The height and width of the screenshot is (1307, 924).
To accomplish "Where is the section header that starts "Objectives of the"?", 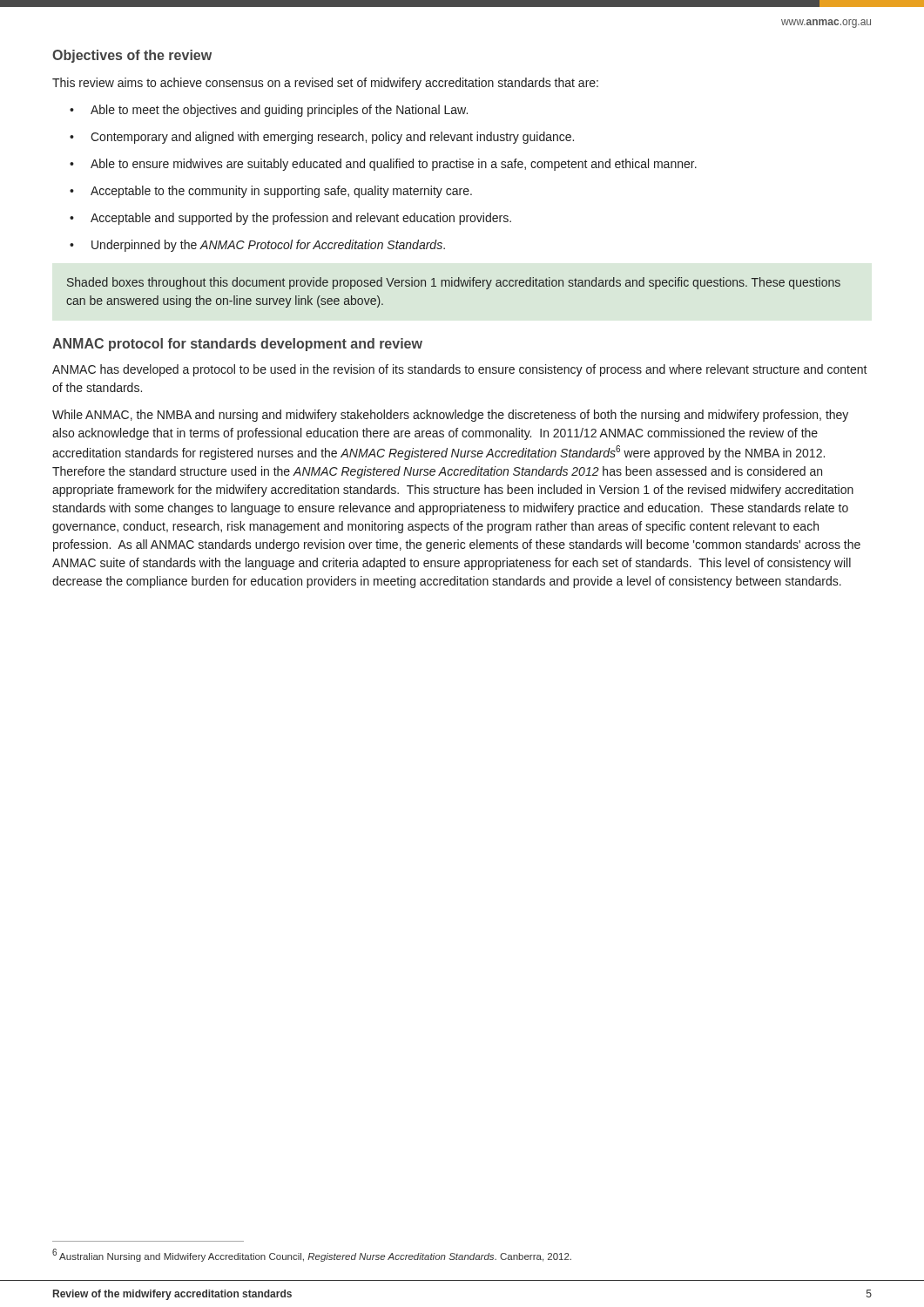I will pyautogui.click(x=132, y=55).
